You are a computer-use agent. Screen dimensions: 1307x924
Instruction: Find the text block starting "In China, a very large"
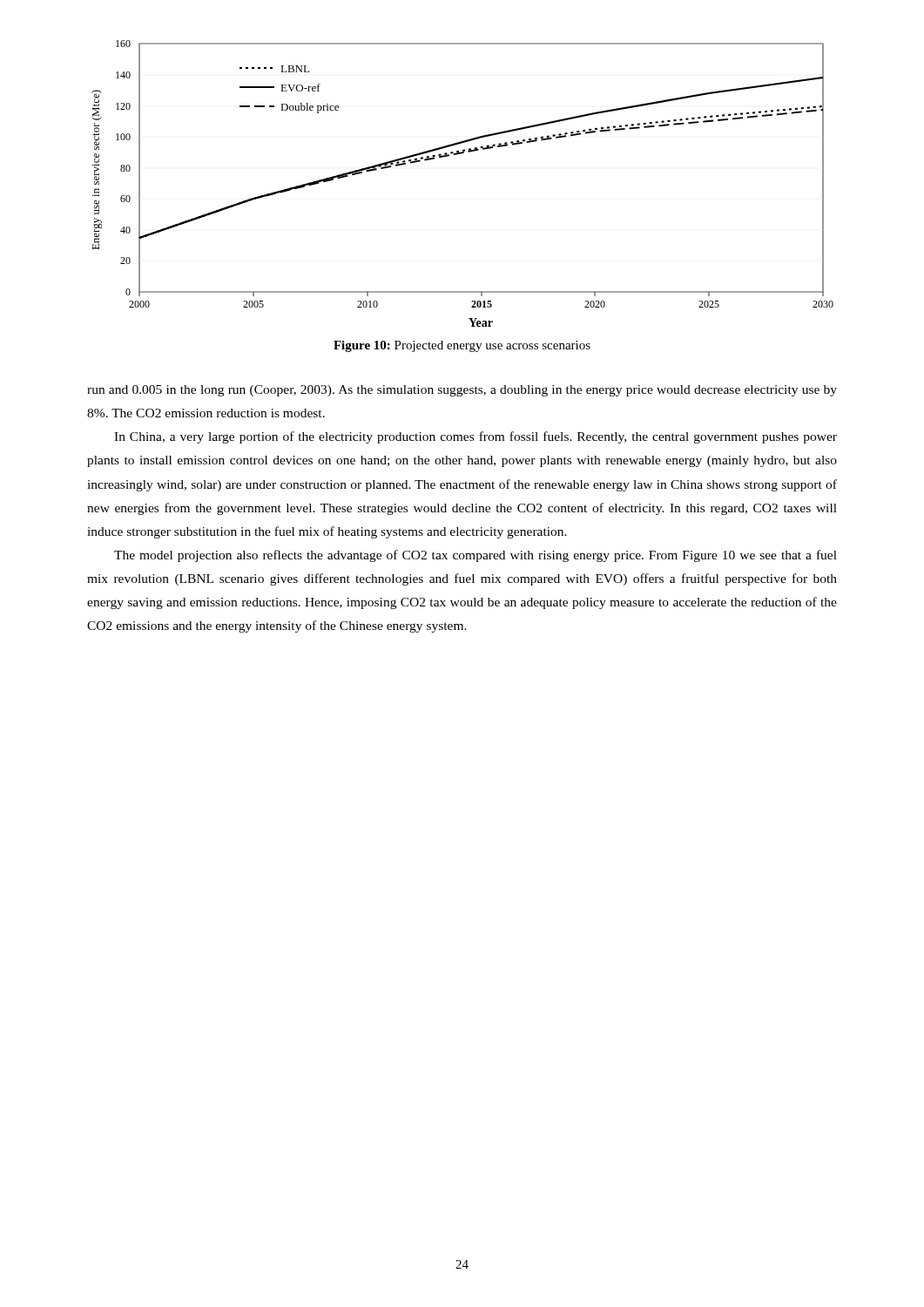tap(462, 484)
